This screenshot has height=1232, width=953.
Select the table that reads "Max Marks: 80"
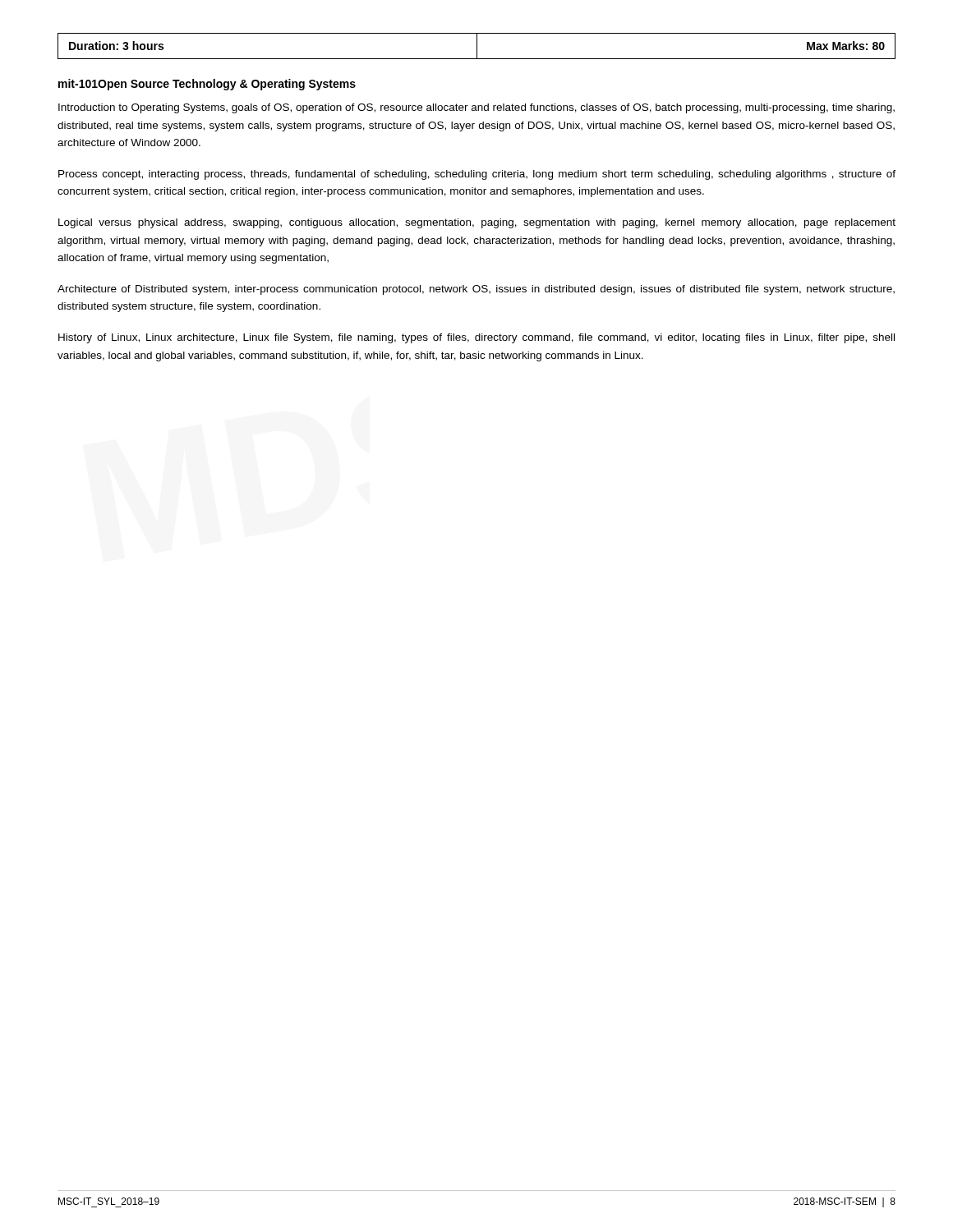click(476, 46)
